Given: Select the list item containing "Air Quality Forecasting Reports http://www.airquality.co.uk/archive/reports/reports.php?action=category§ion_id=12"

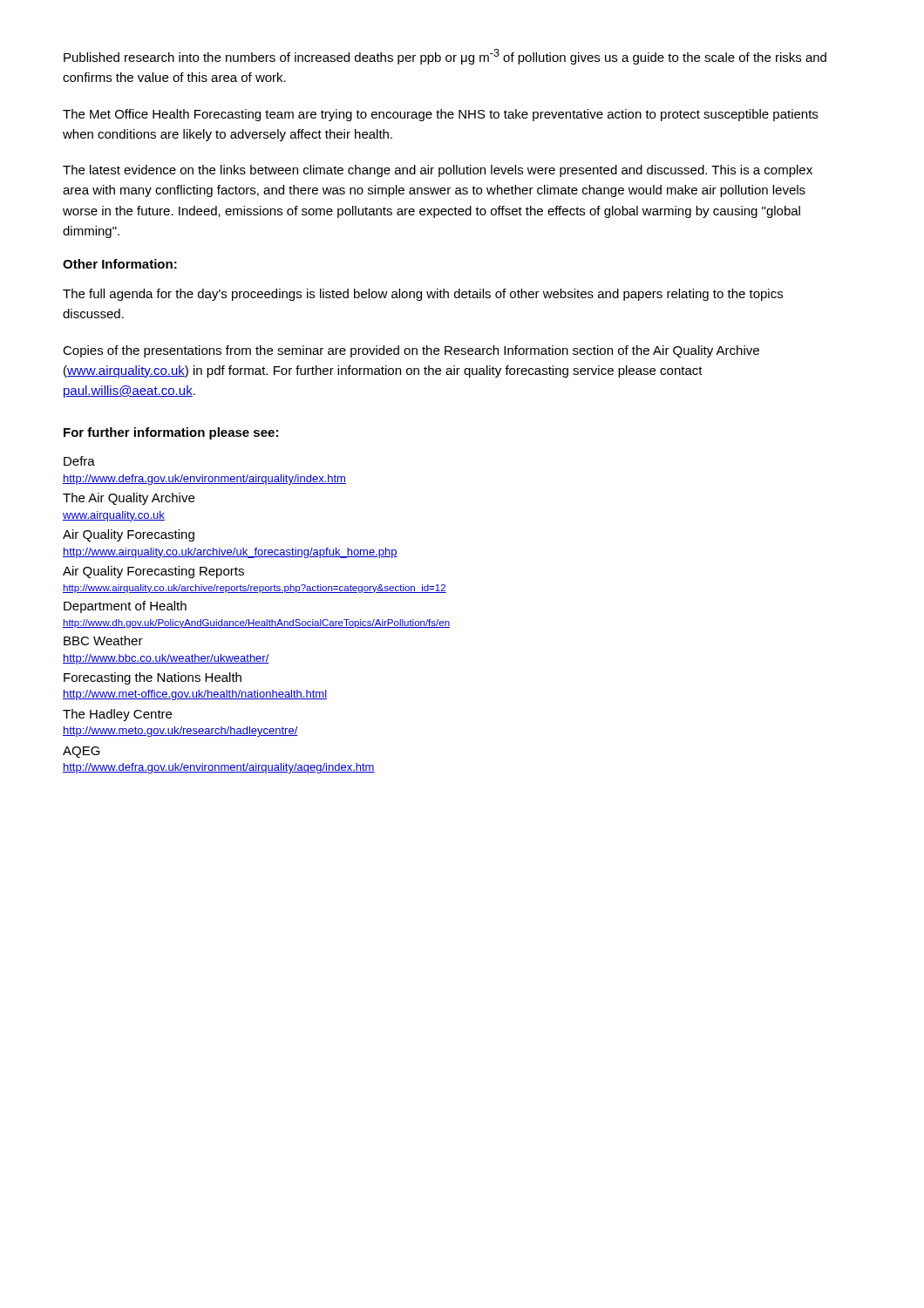Looking at the screenshot, I should click(x=445, y=578).
